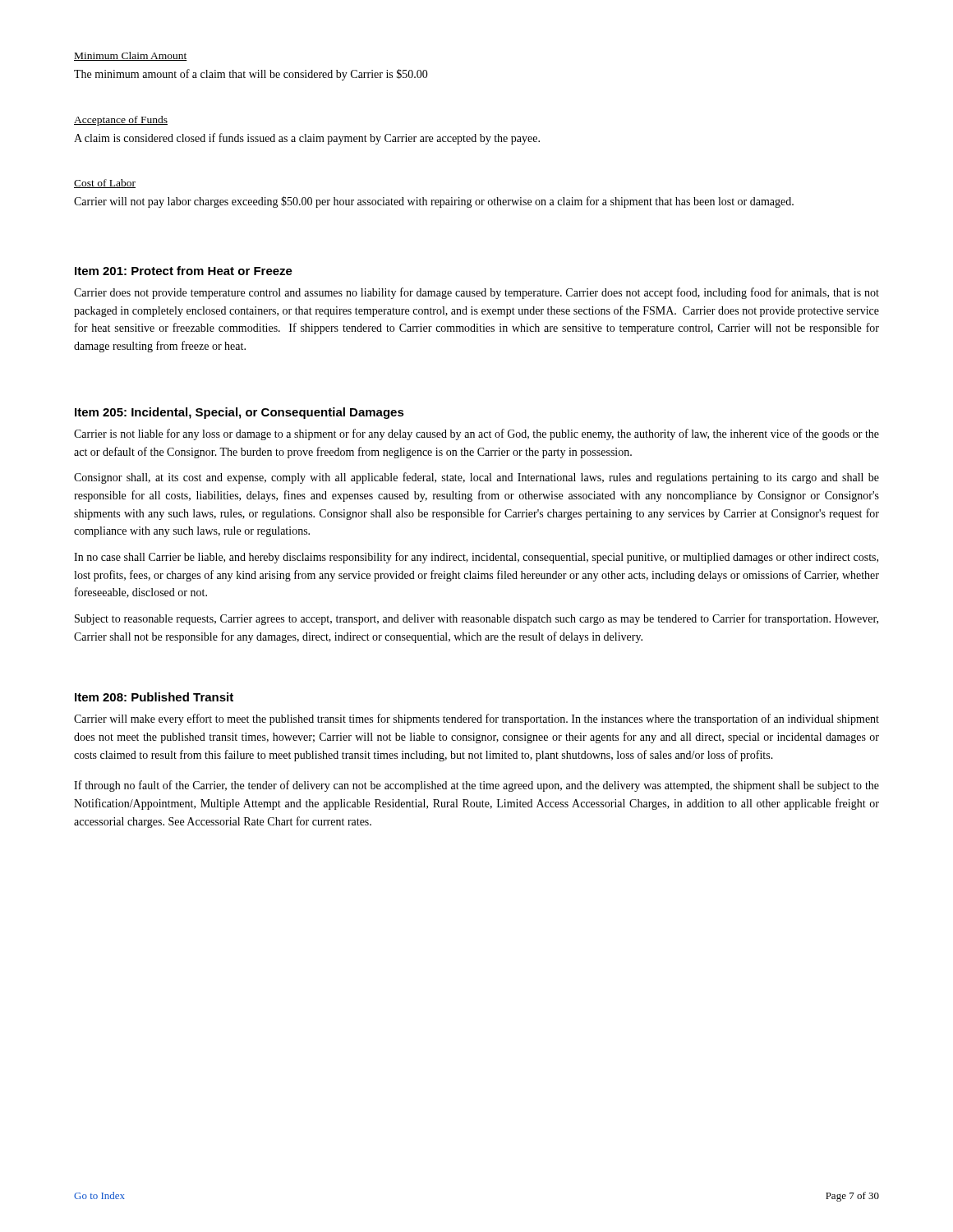Find the text block starting "Subject to reasonable requests, Carrier agrees to"

pos(476,628)
